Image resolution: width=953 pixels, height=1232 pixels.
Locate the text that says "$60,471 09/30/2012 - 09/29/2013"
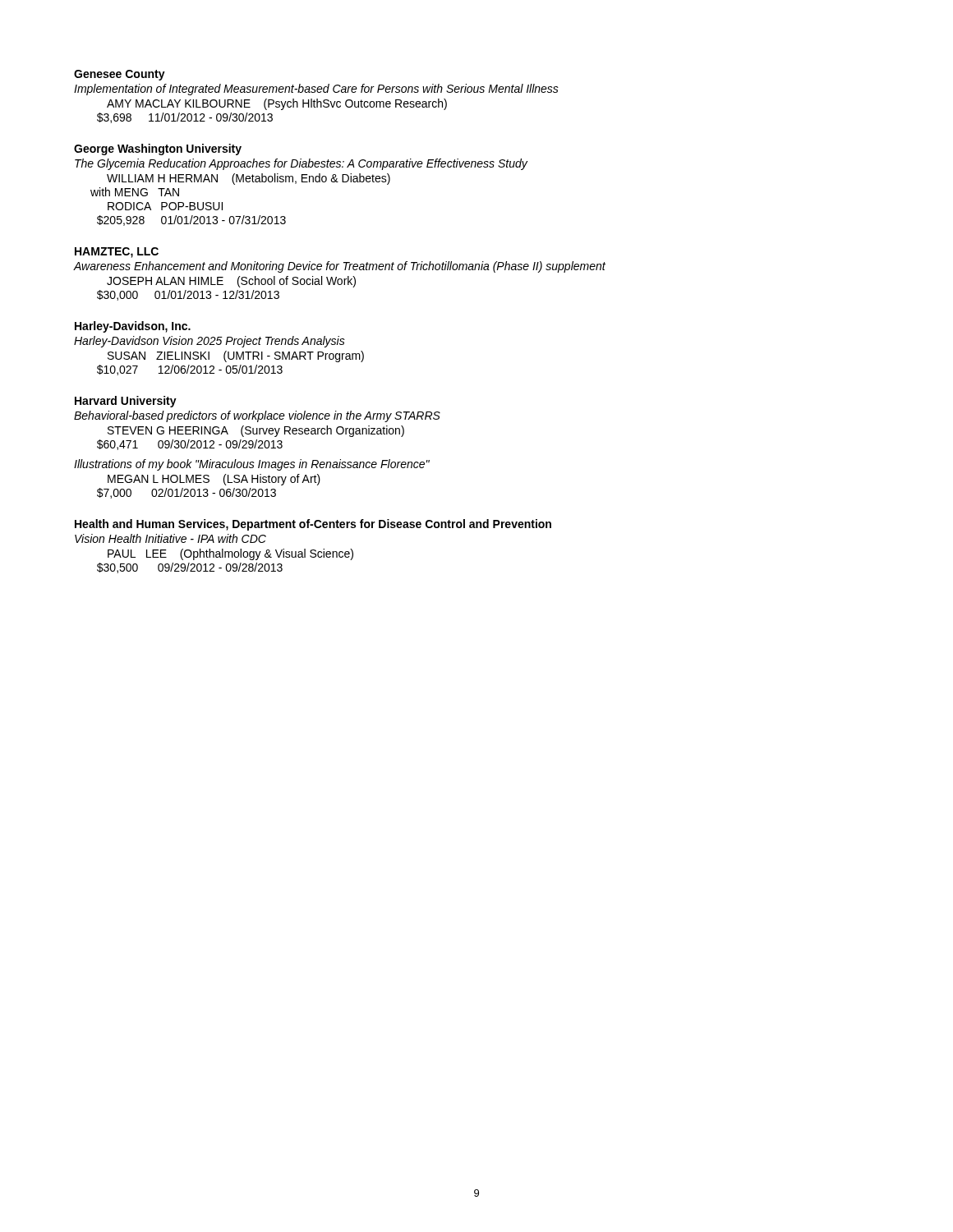(187, 444)
